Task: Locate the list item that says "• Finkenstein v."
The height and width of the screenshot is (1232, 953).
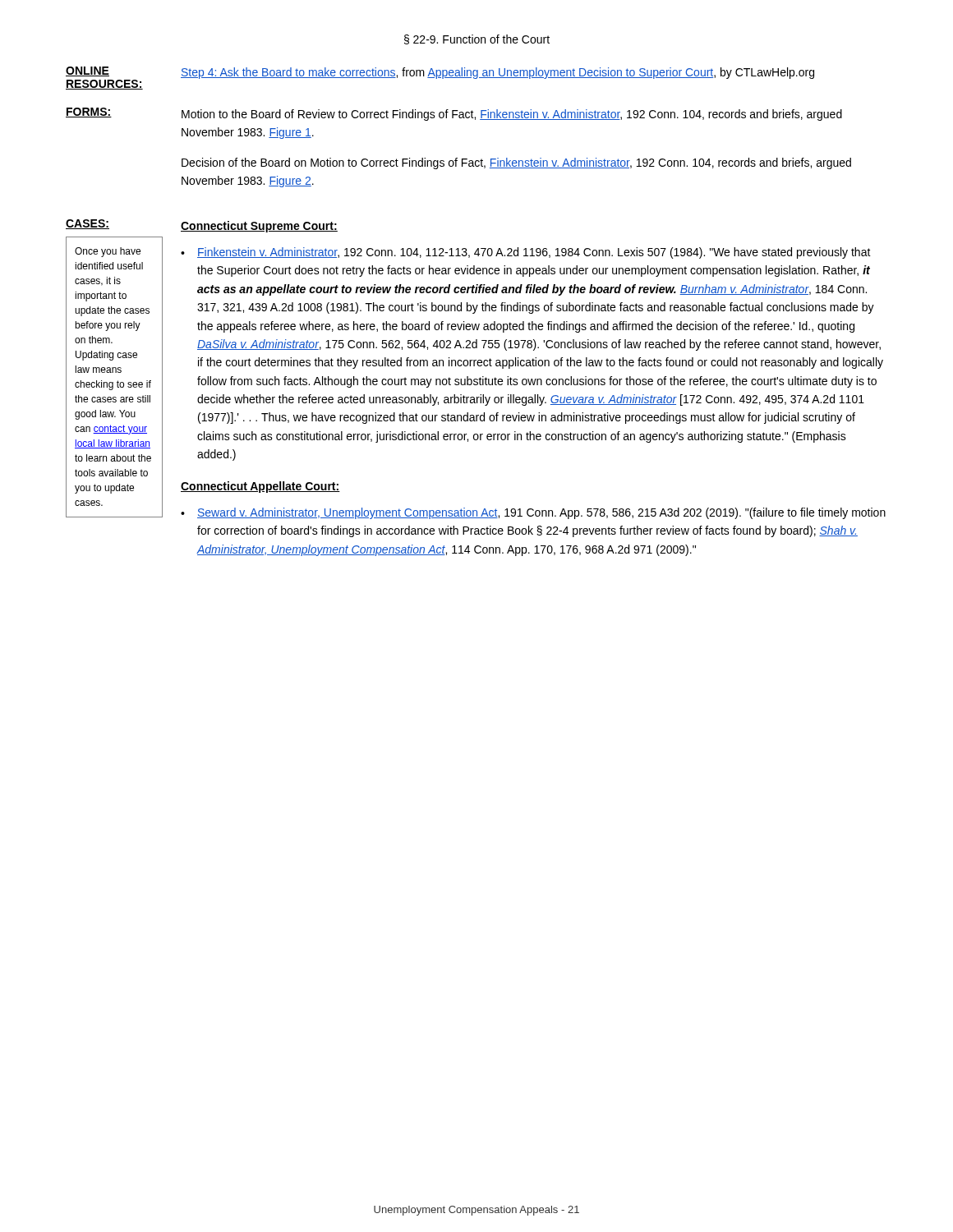Action: [x=534, y=353]
